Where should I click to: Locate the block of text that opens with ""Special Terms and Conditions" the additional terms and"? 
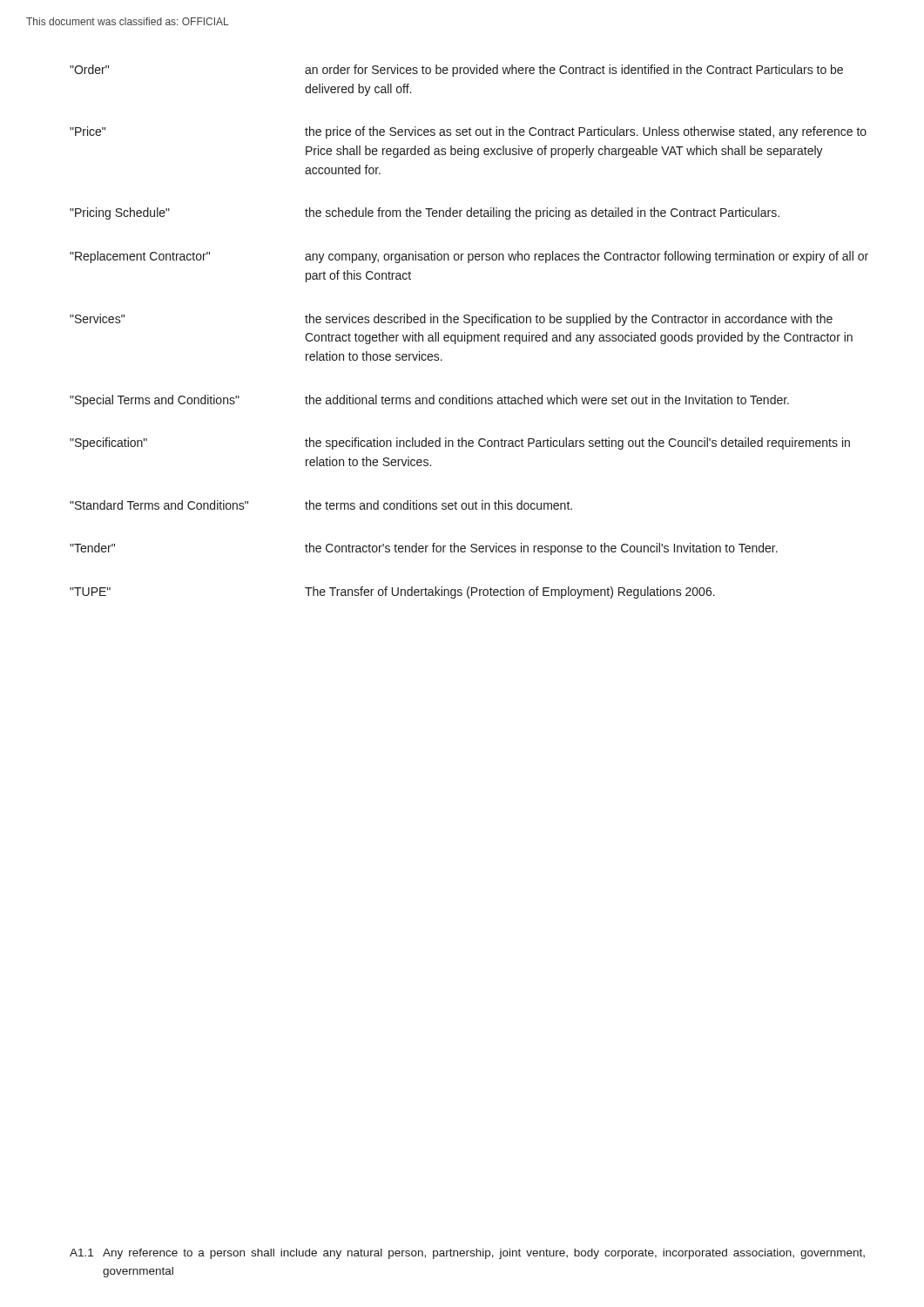point(471,400)
